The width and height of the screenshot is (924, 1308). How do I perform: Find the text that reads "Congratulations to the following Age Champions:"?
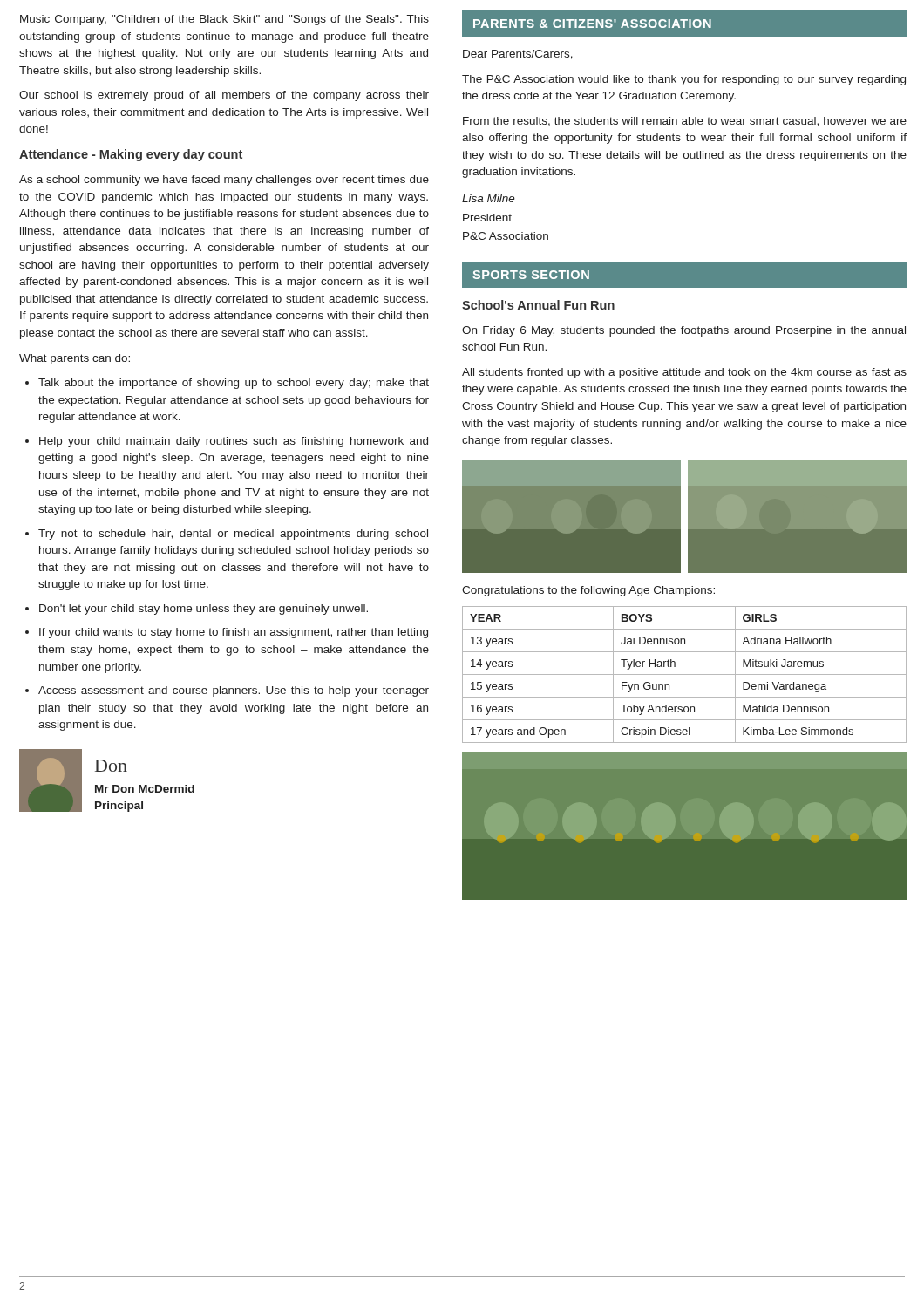(684, 590)
